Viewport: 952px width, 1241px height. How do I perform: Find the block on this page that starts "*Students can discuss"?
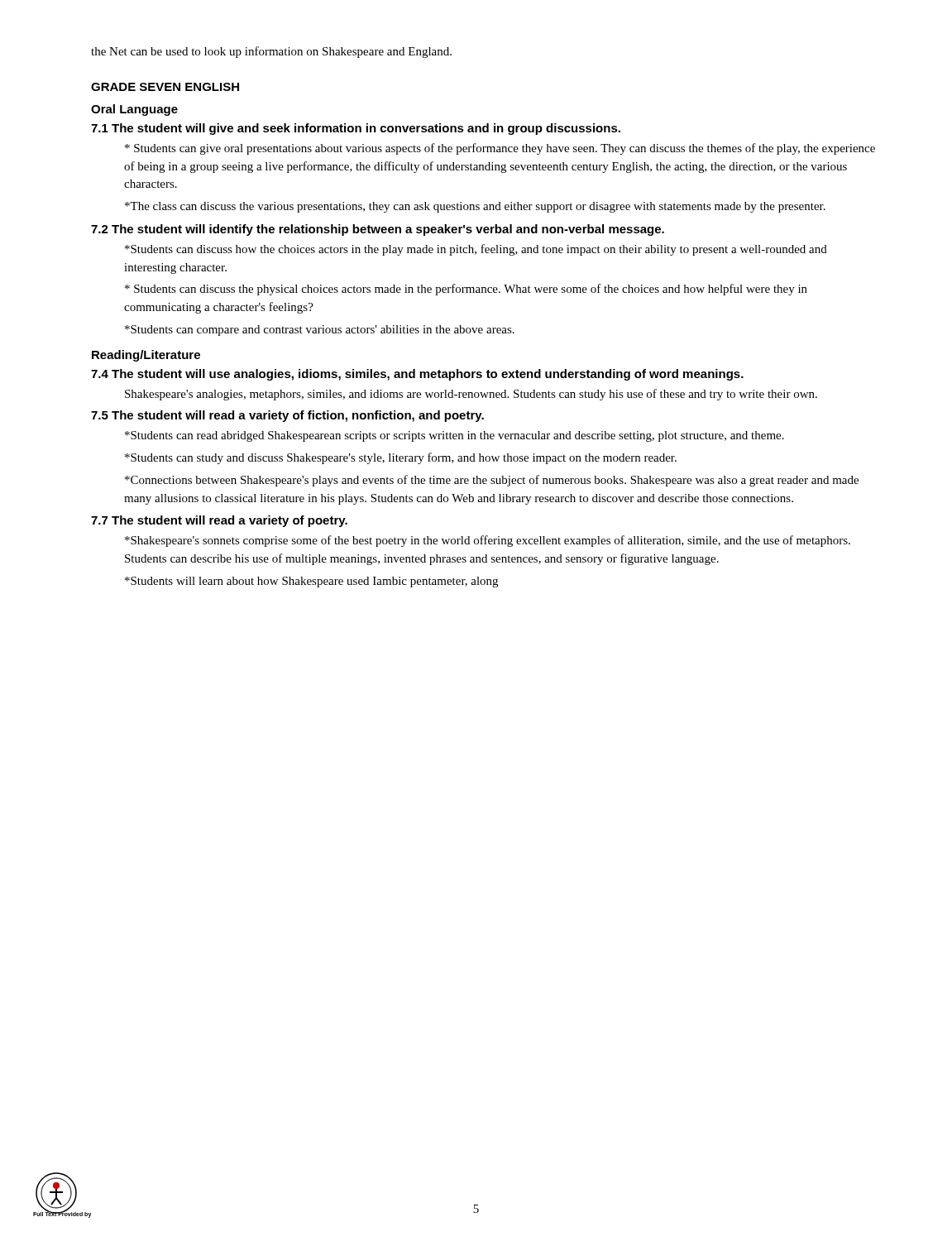tap(475, 258)
